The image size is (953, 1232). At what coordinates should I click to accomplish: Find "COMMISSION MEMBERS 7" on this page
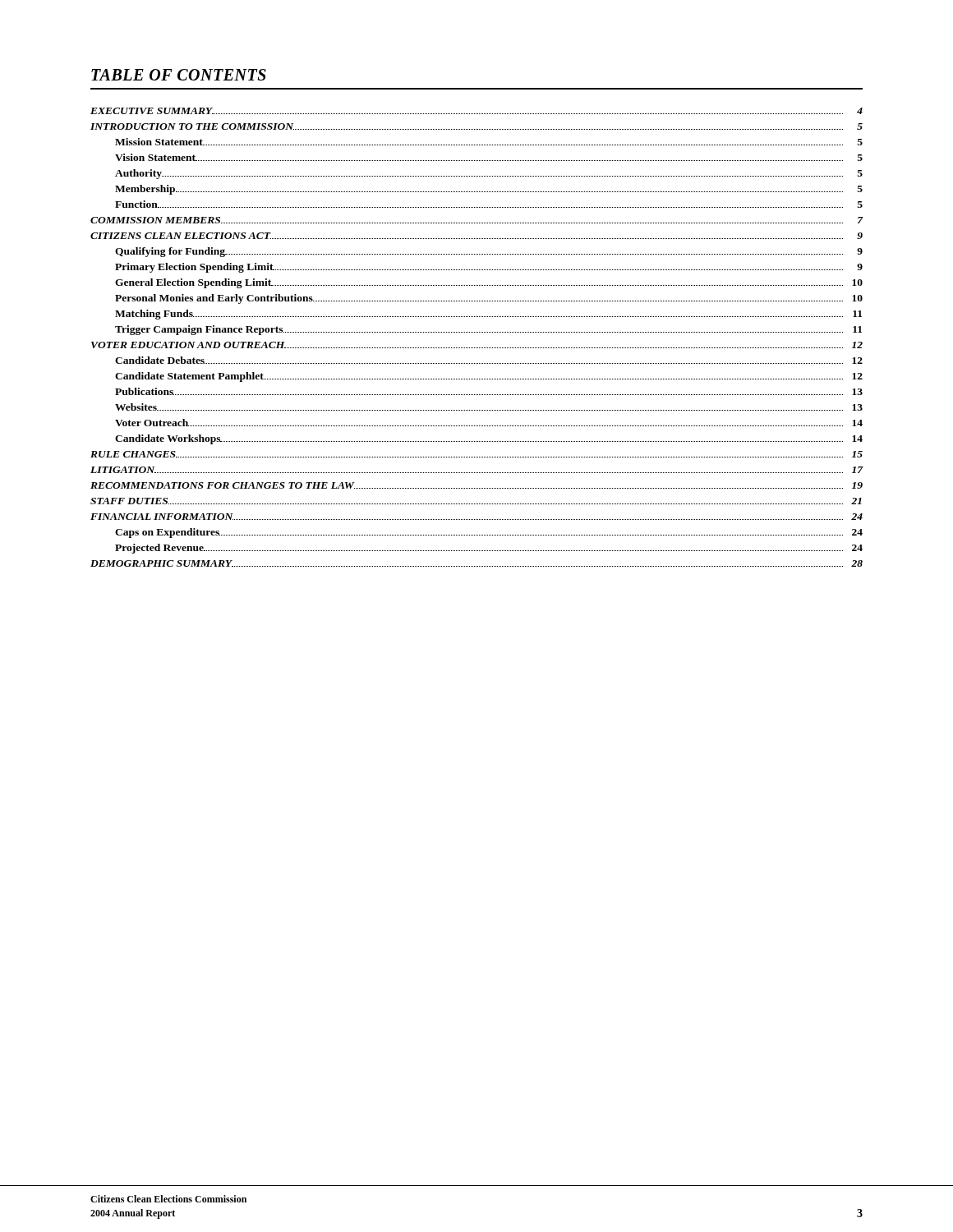pyautogui.click(x=476, y=220)
